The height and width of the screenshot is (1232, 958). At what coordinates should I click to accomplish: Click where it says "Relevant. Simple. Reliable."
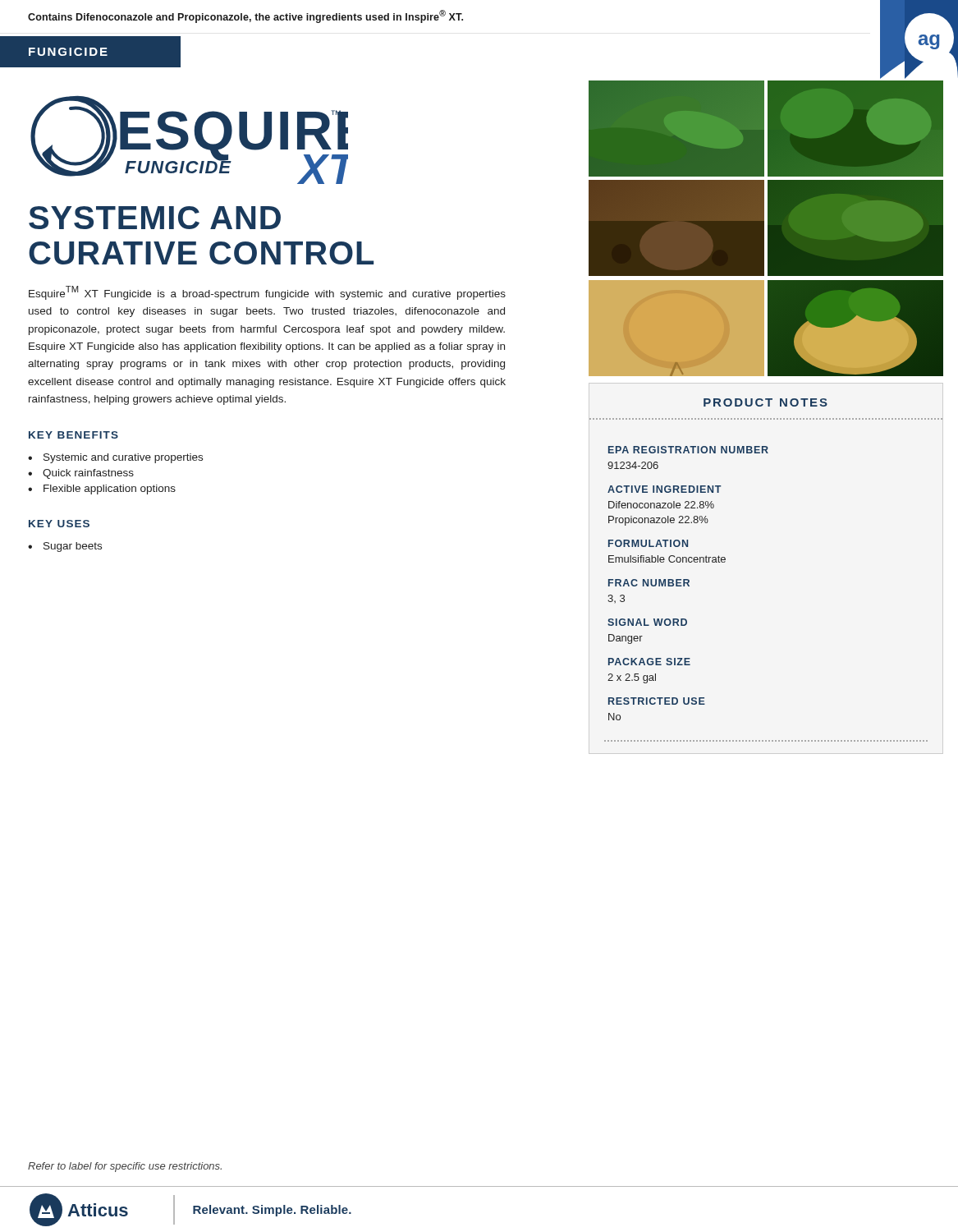[272, 1209]
